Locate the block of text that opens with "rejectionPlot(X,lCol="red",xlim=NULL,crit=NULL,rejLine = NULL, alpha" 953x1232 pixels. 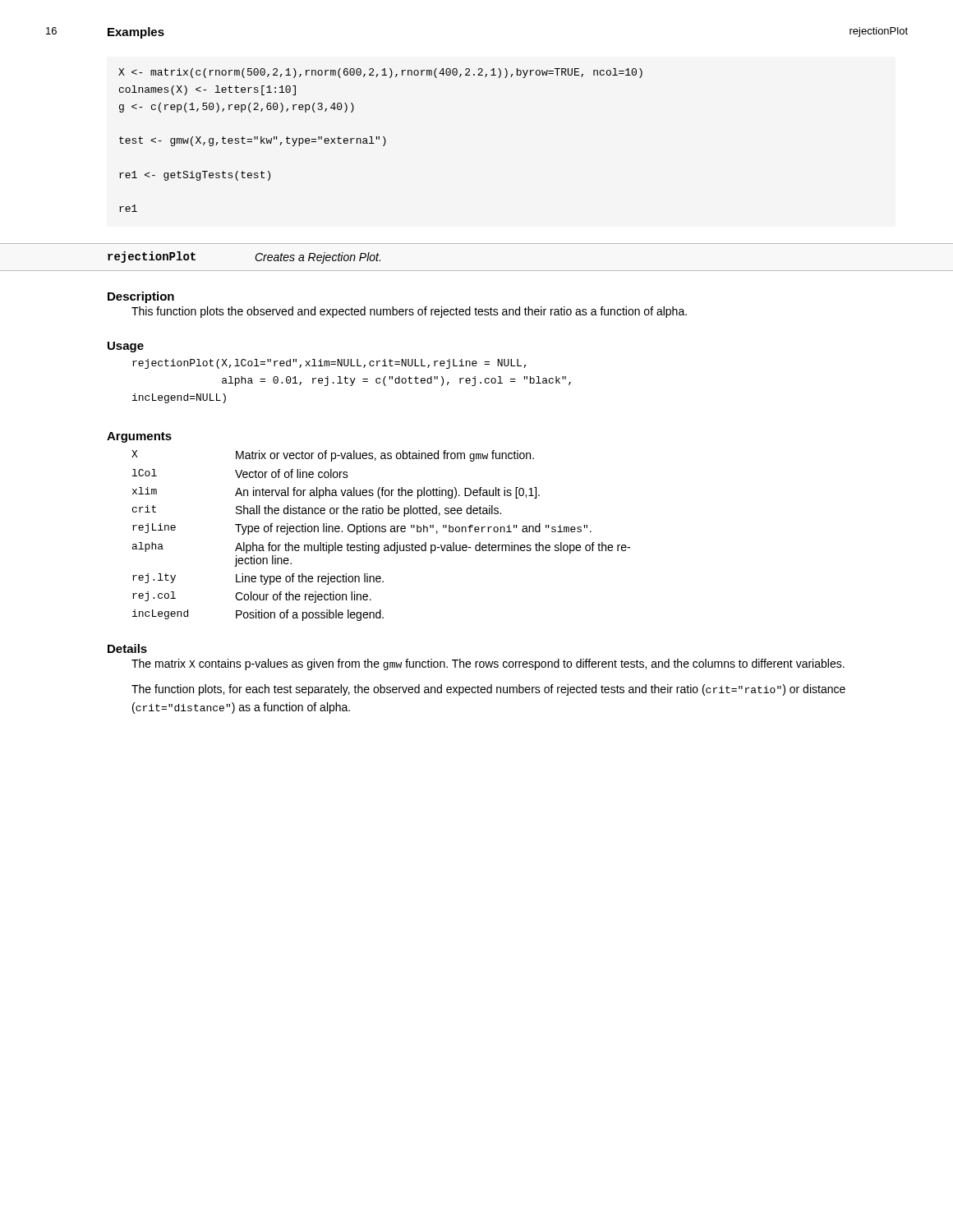click(x=513, y=381)
